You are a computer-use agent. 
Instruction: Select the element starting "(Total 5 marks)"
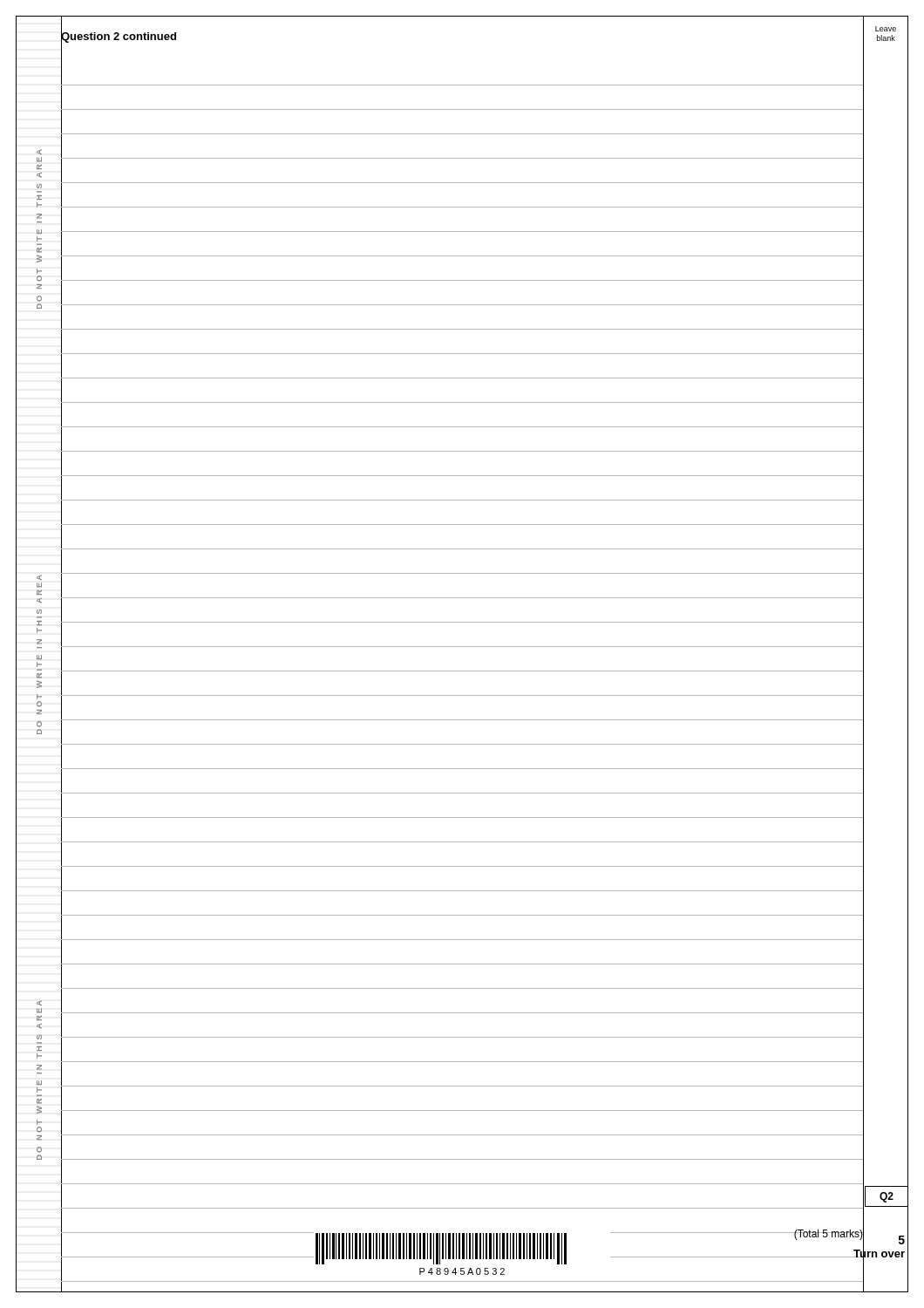[x=828, y=1234]
